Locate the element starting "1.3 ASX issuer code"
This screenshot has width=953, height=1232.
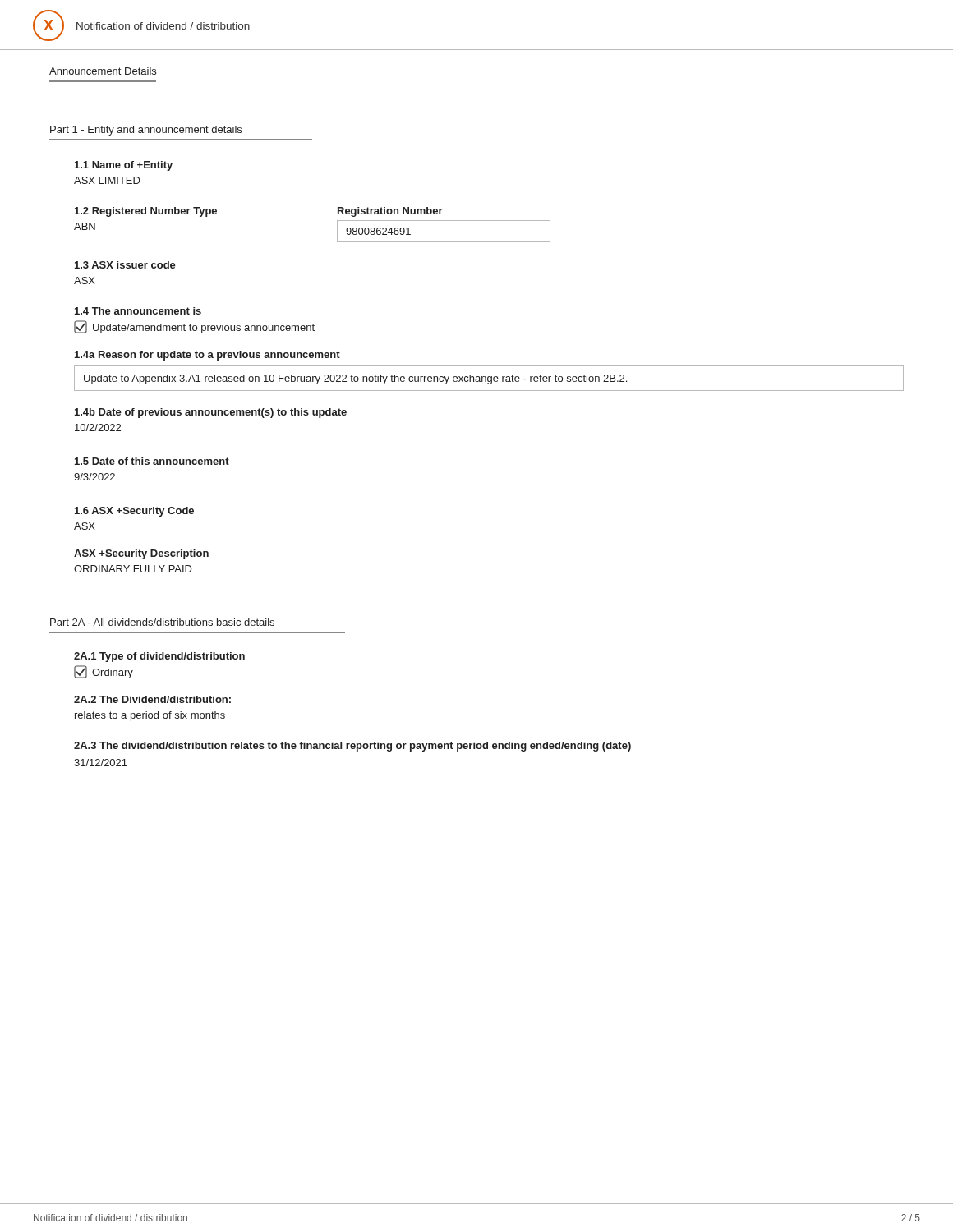[125, 265]
